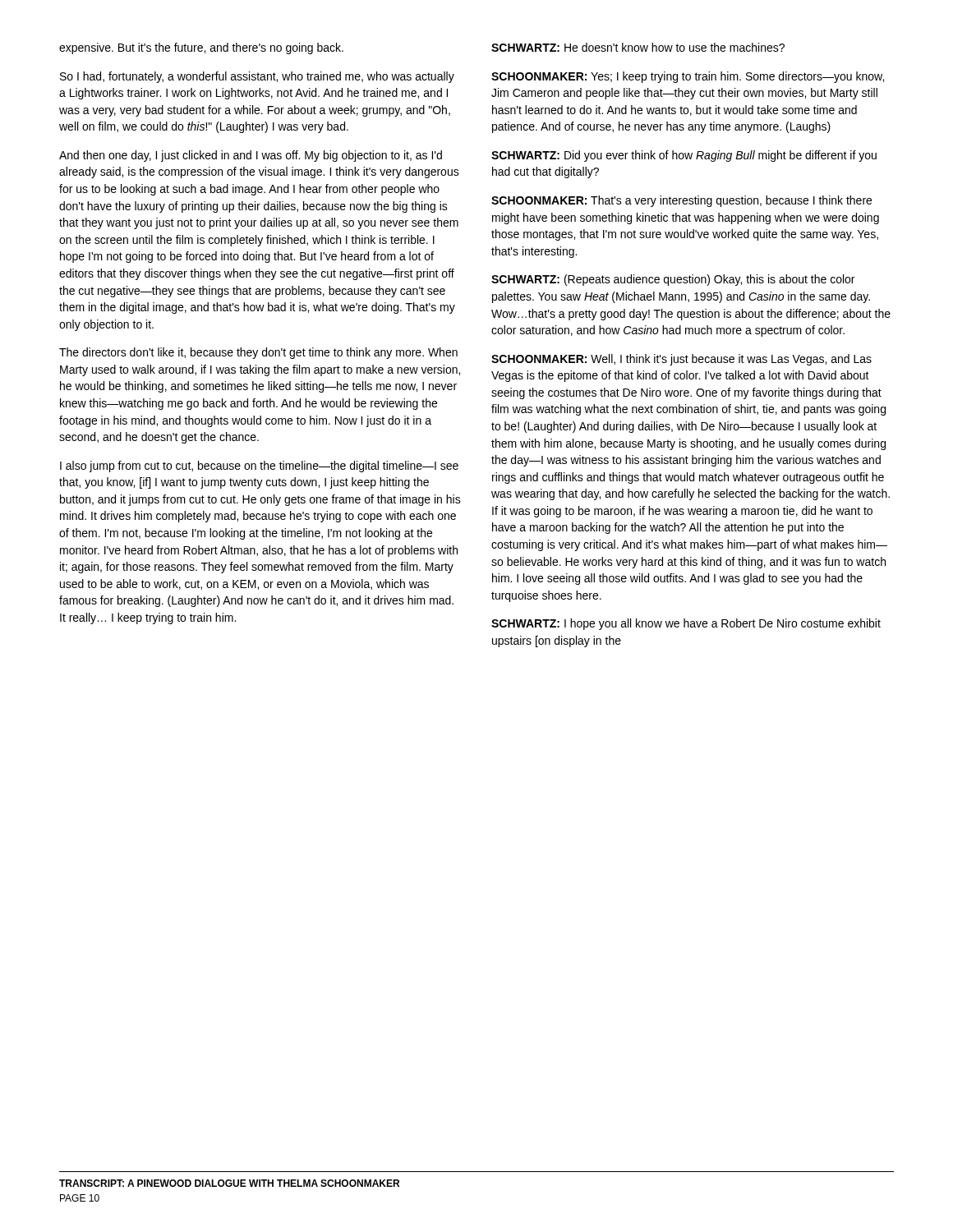The height and width of the screenshot is (1232, 953).
Task: Click on the text block that says "SCHOONMAKER: Well, I think it's just because"
Action: click(x=693, y=477)
